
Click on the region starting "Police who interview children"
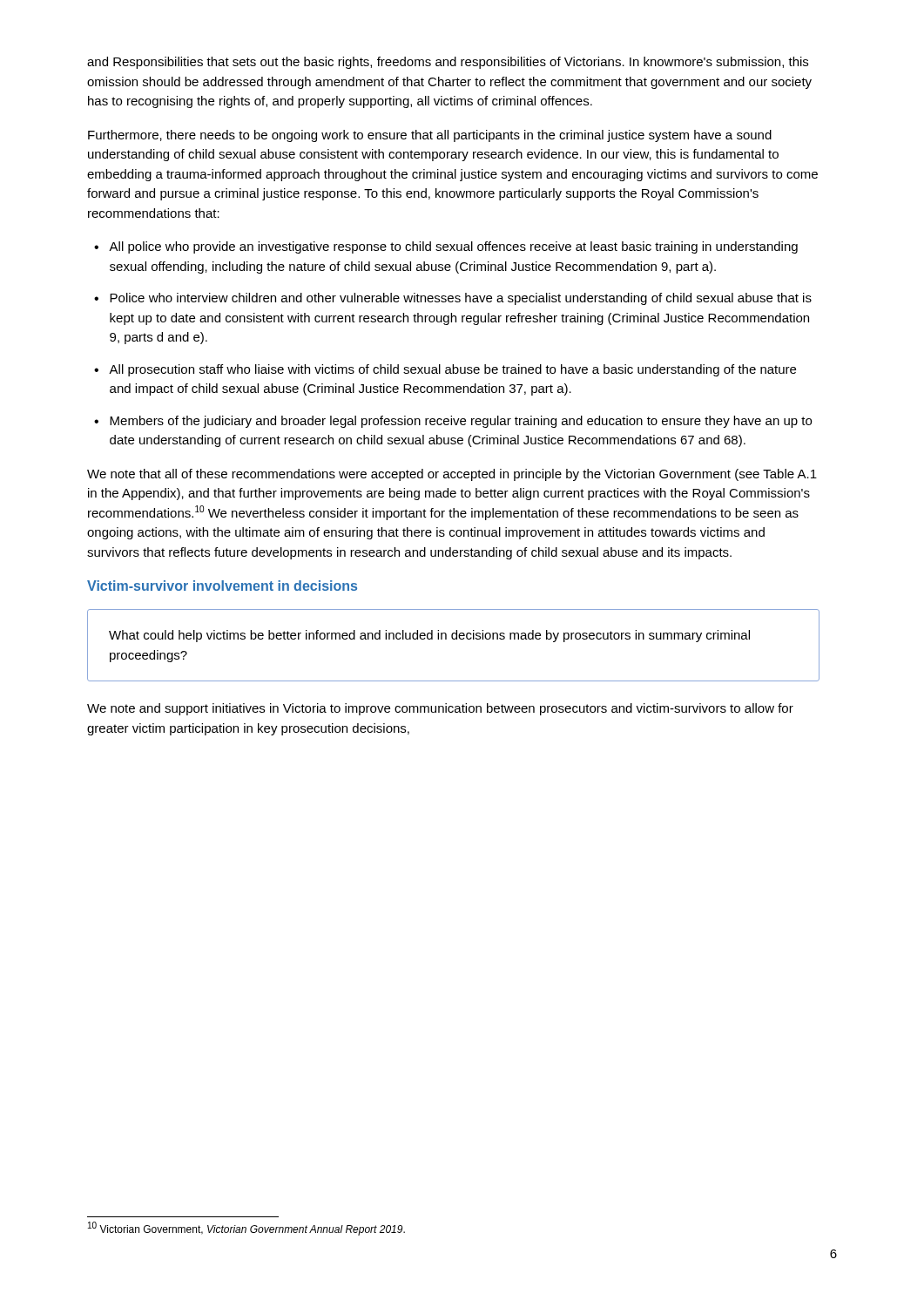tap(460, 317)
